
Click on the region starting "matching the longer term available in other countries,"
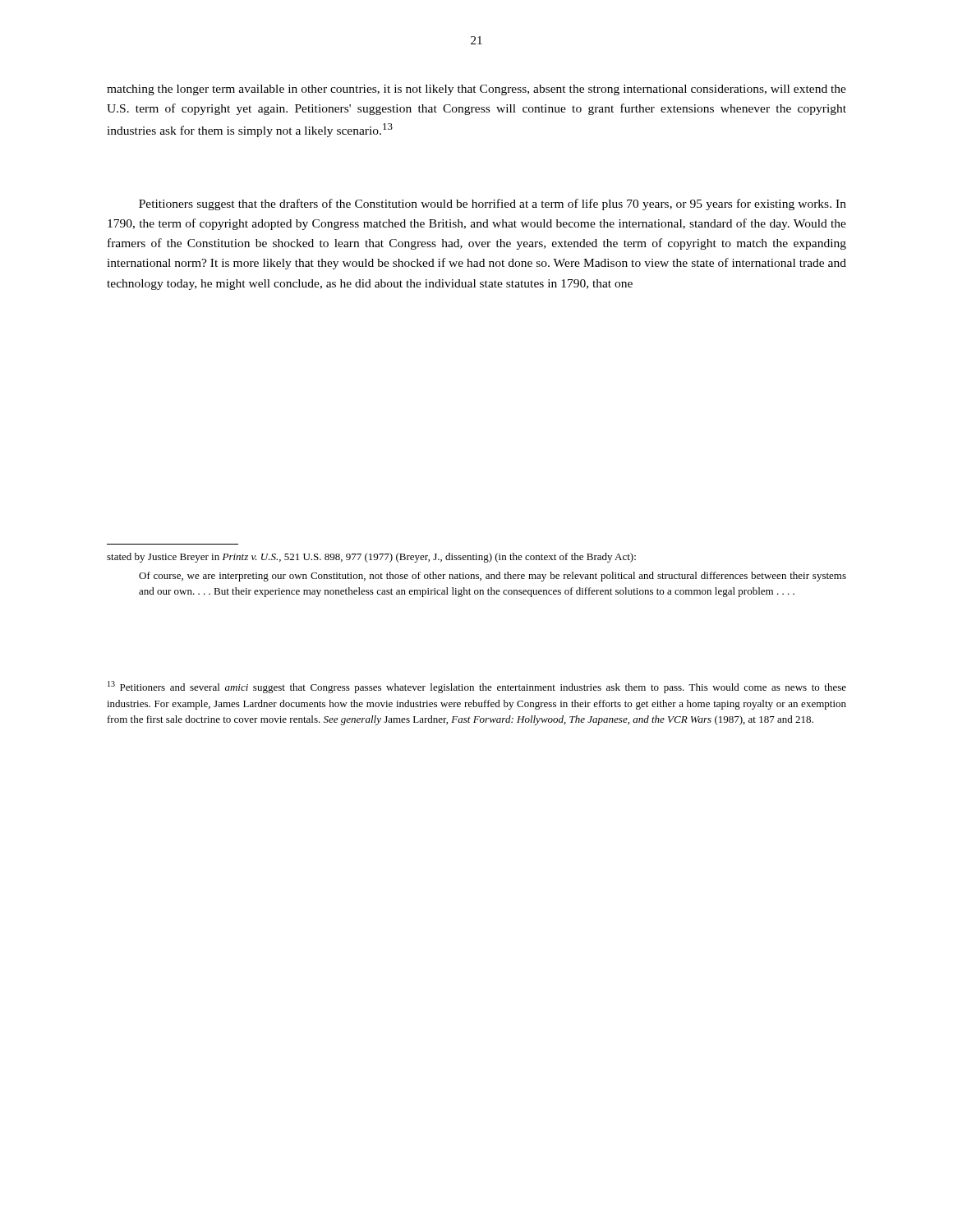[x=476, y=110]
